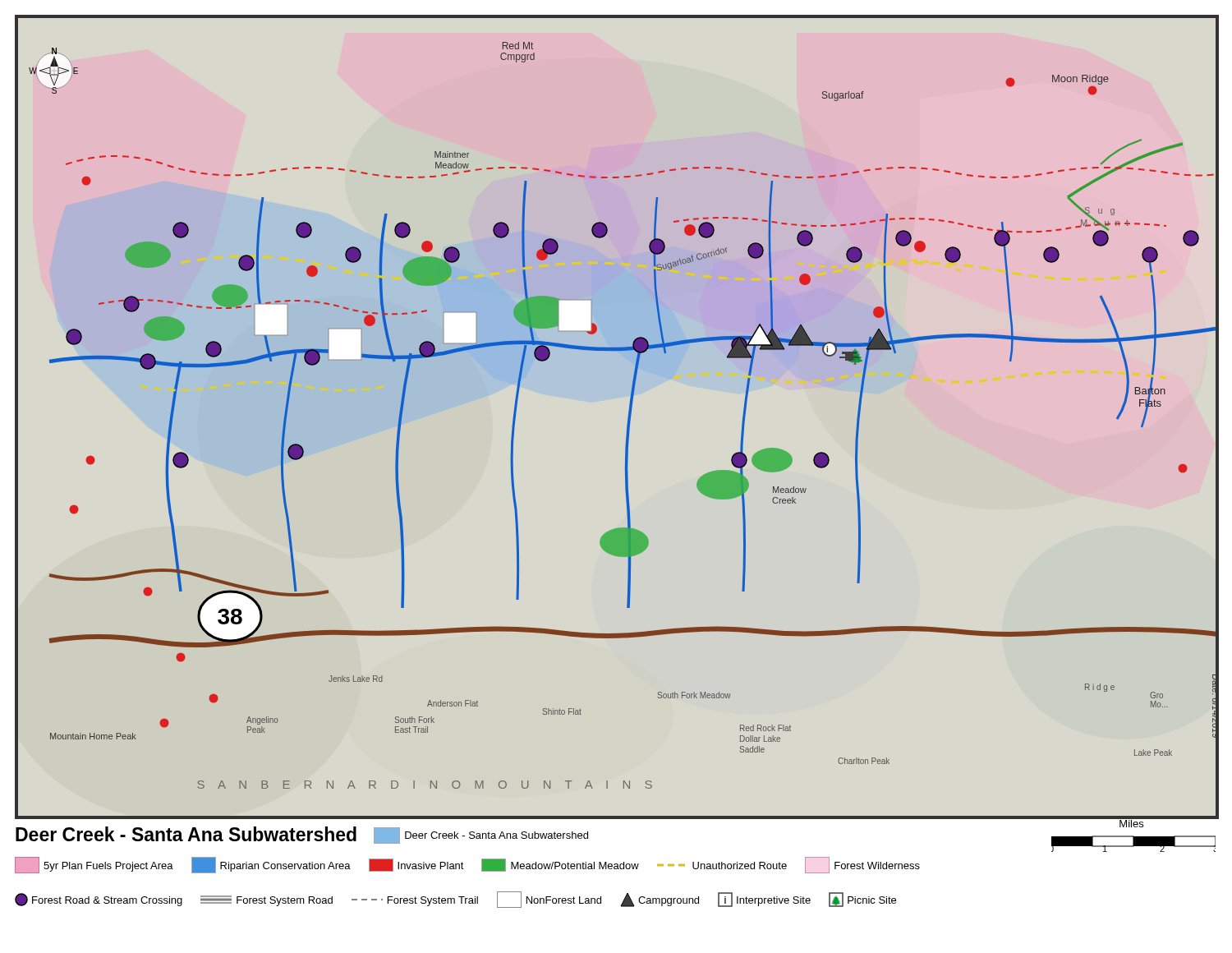
Task: Click on the list item with the text "NonForest Land"
Action: click(x=549, y=900)
